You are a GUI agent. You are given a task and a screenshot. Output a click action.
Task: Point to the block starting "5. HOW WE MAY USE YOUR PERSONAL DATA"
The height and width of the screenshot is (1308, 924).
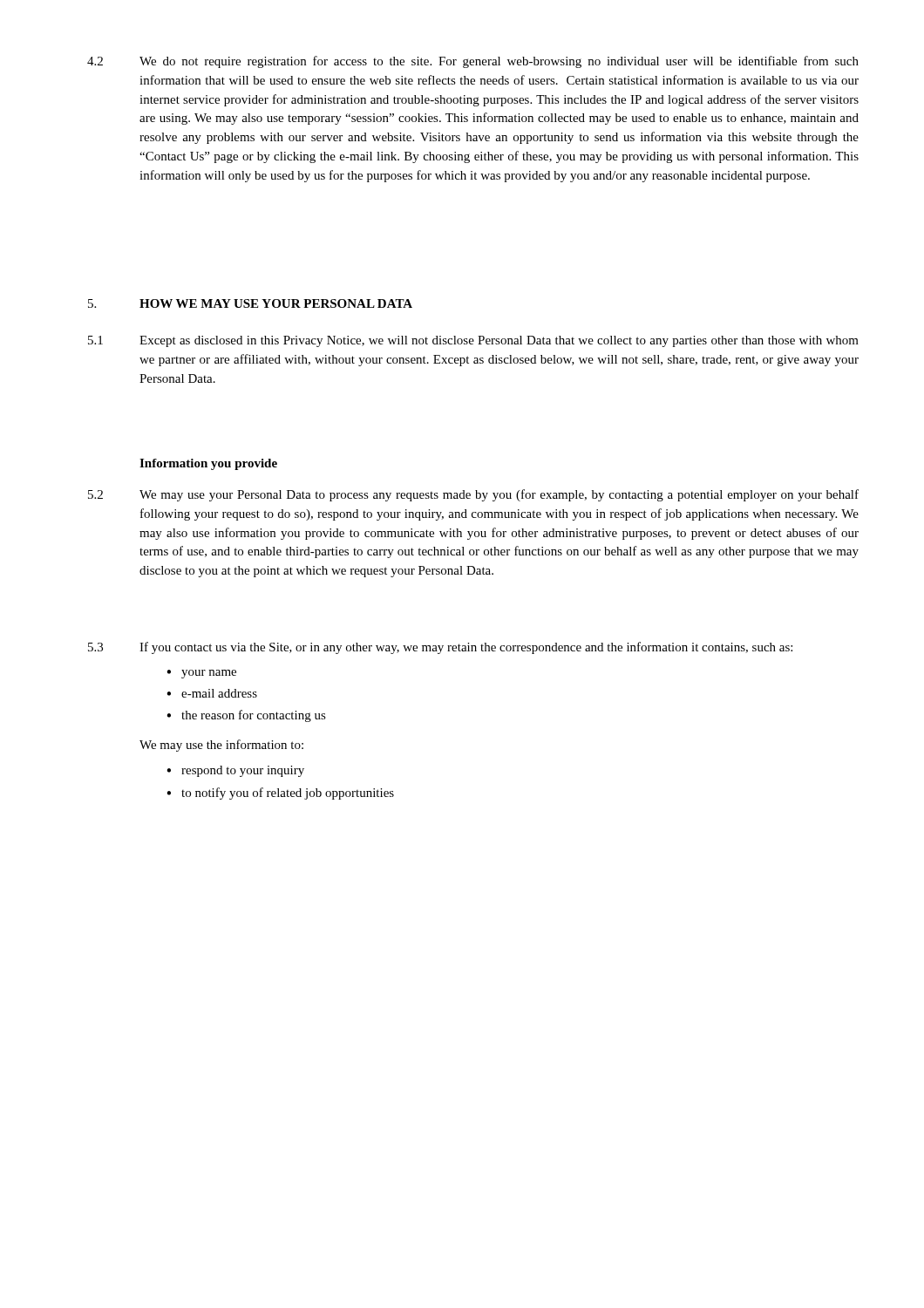pyautogui.click(x=250, y=303)
